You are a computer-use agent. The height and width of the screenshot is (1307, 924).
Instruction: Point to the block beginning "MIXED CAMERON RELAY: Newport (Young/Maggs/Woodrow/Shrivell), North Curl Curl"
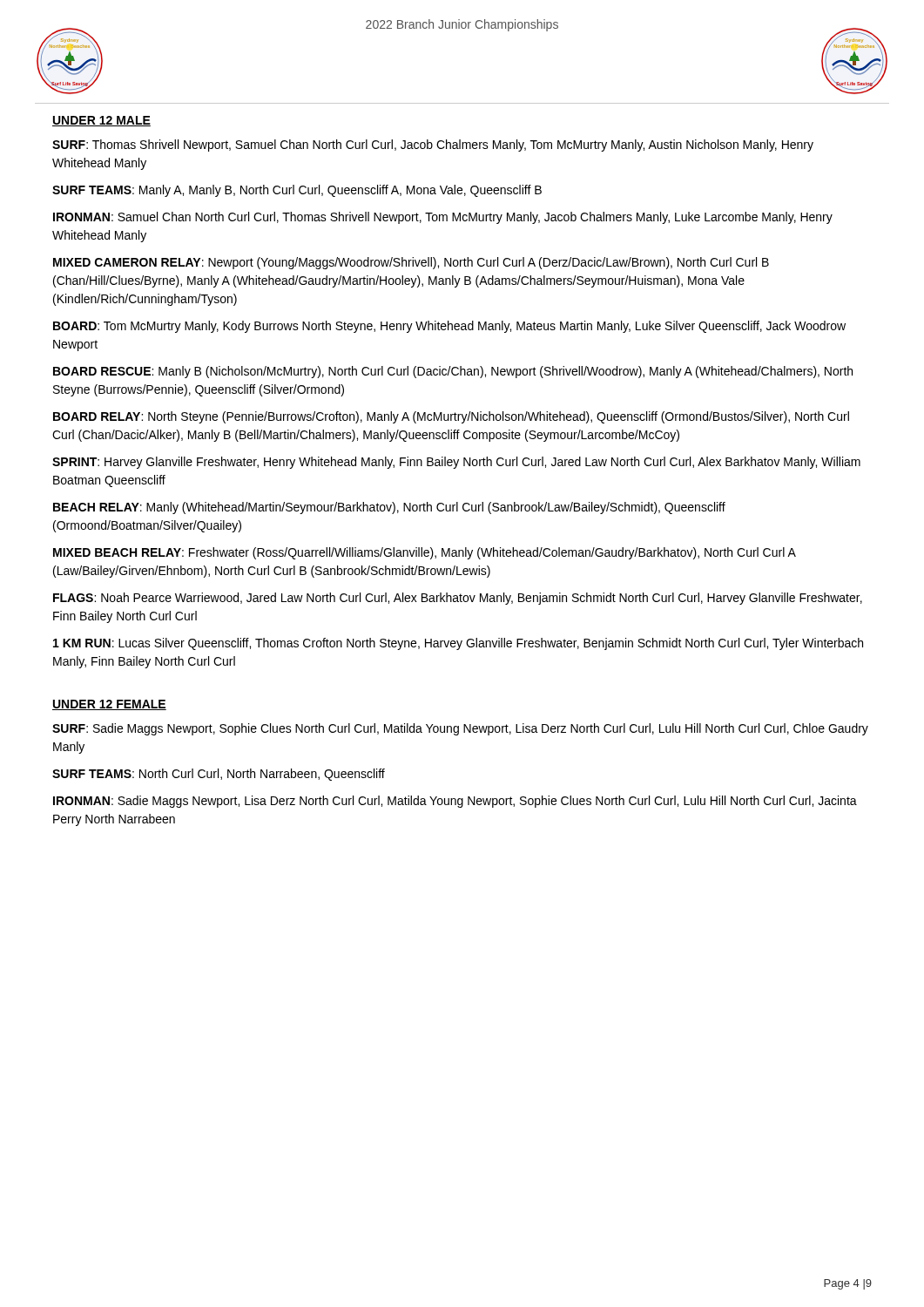411,281
